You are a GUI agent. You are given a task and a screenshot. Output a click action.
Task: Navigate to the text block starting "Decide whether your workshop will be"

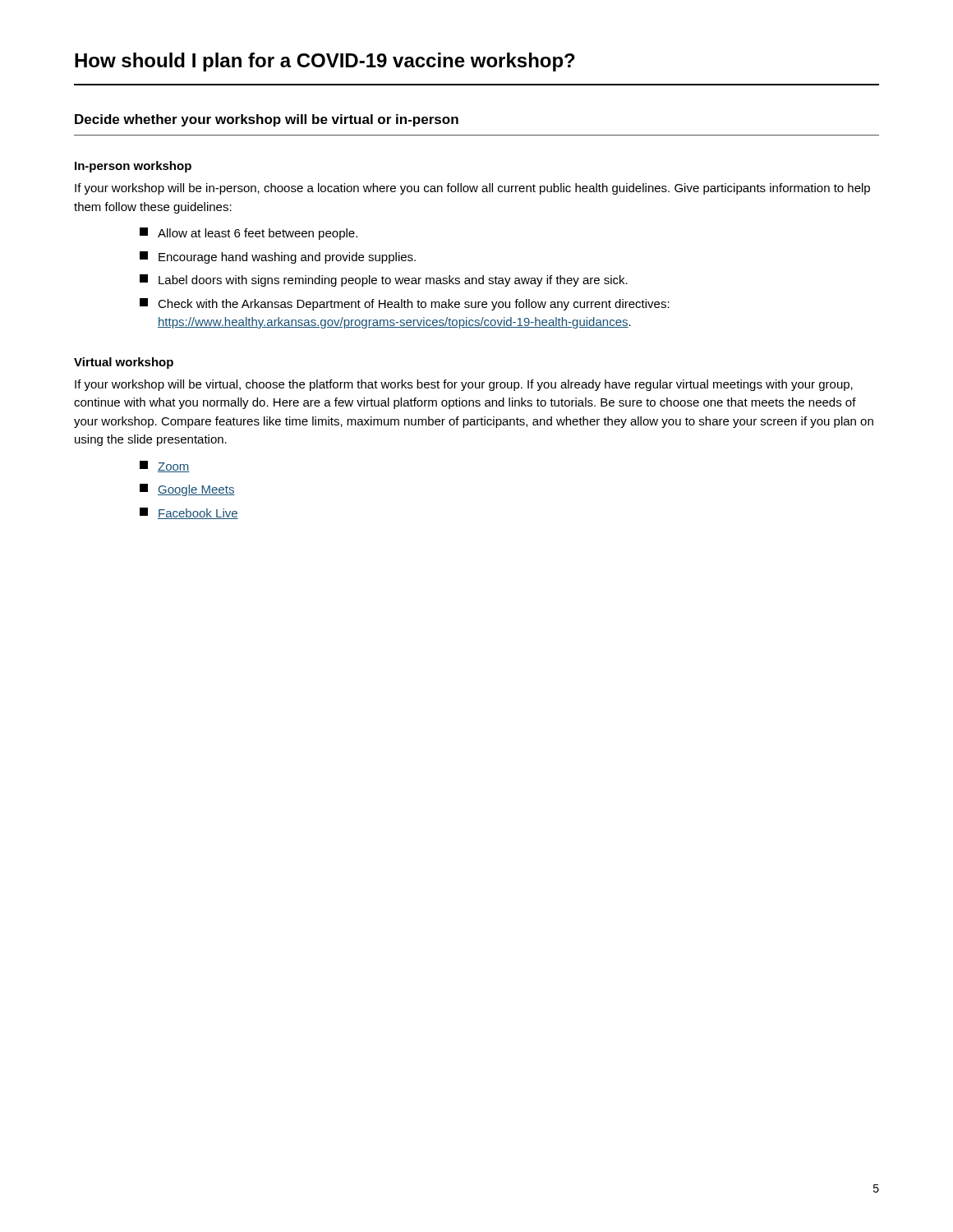(x=476, y=124)
